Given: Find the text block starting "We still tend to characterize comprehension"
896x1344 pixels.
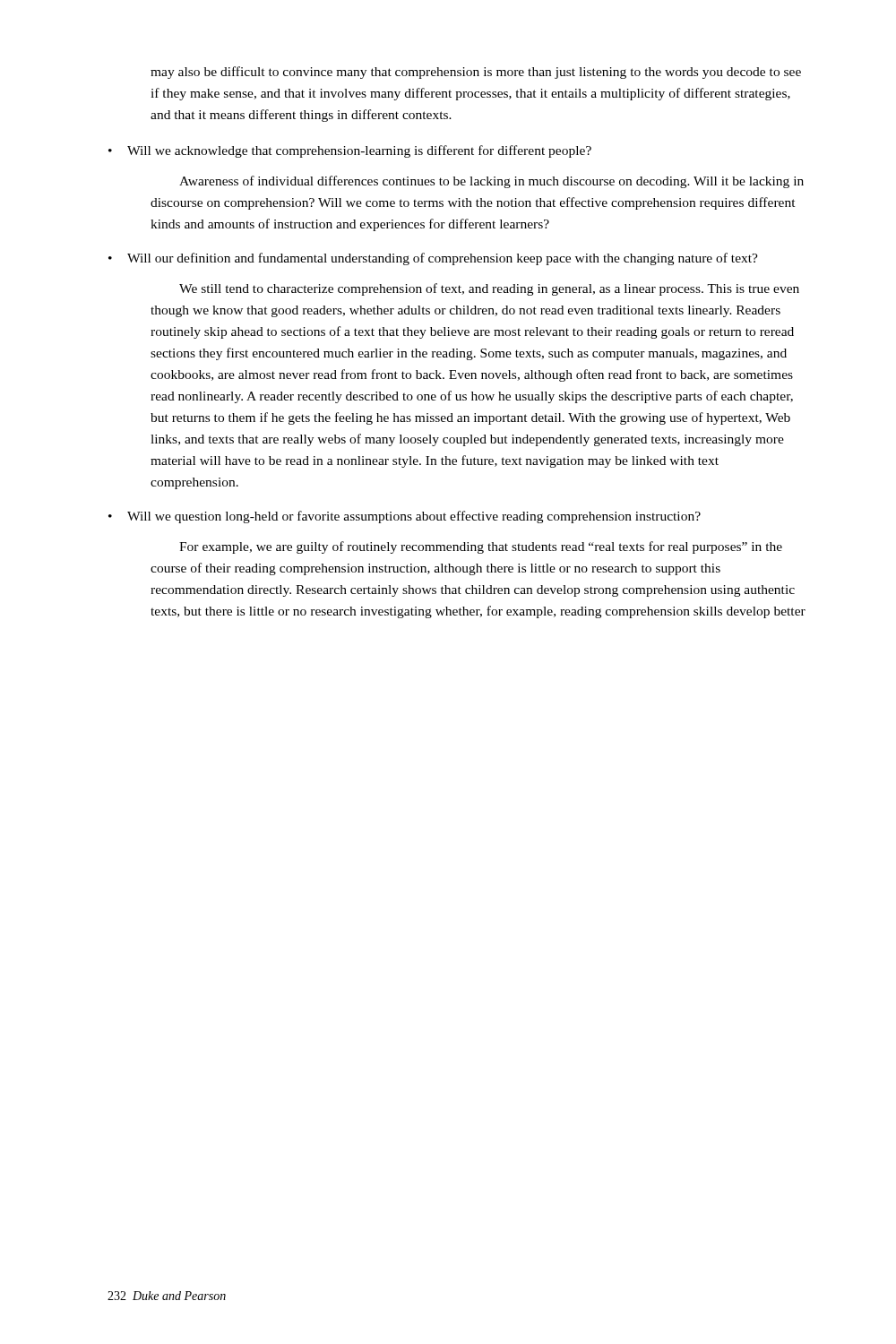Looking at the screenshot, I should point(478,386).
